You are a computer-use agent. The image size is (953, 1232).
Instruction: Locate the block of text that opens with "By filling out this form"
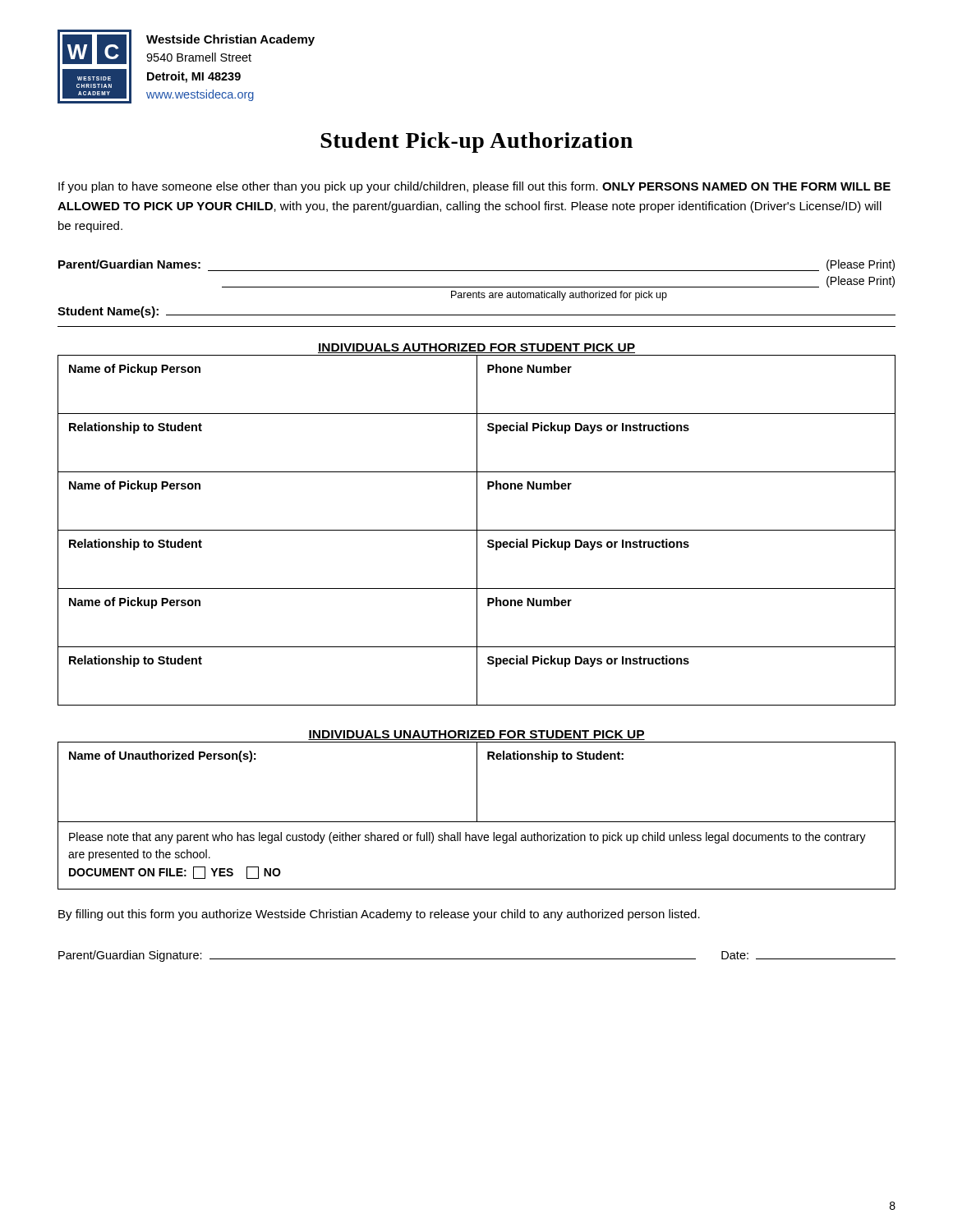pos(379,913)
